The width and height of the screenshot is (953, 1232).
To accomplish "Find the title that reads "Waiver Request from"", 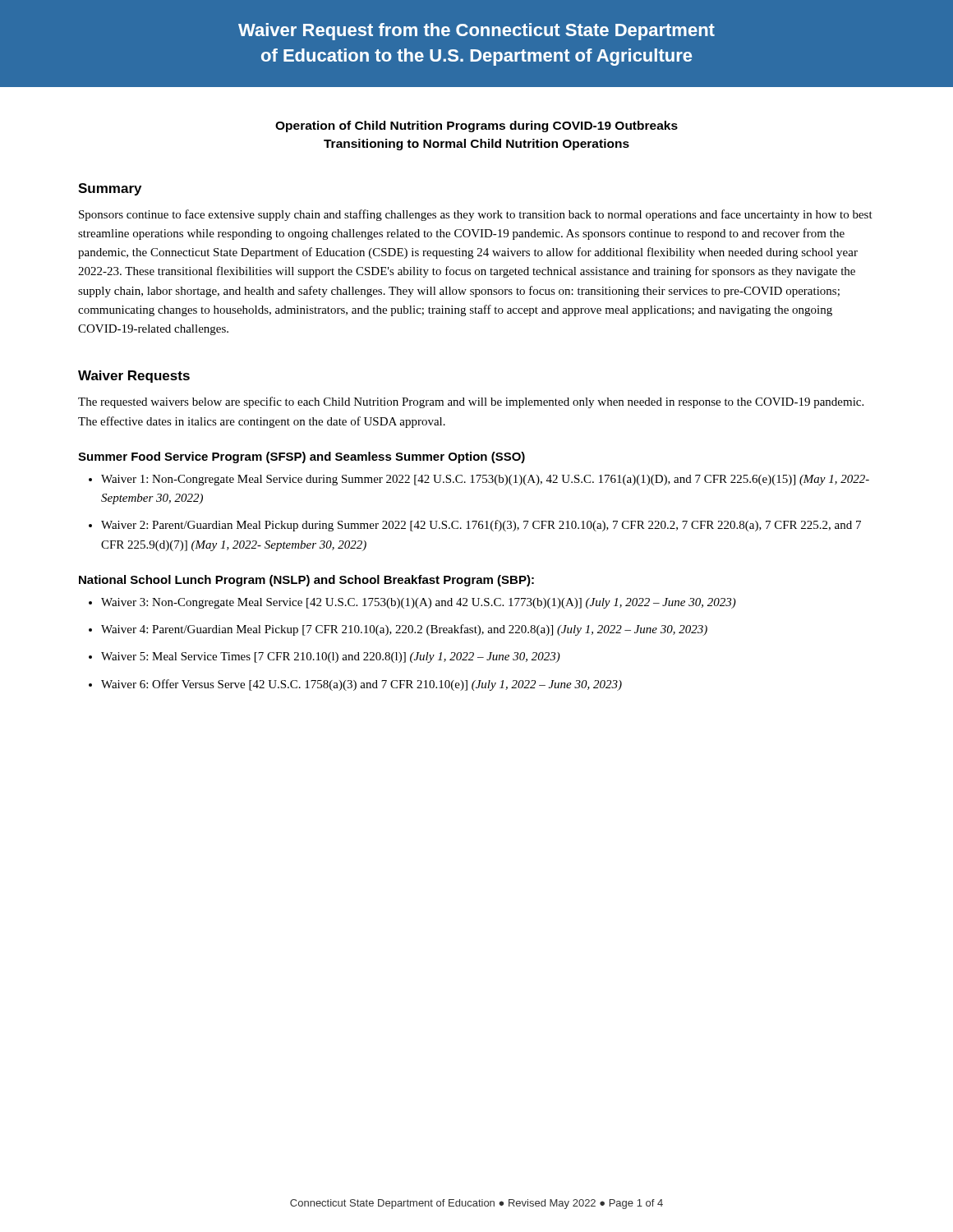I will pyautogui.click(x=476, y=43).
